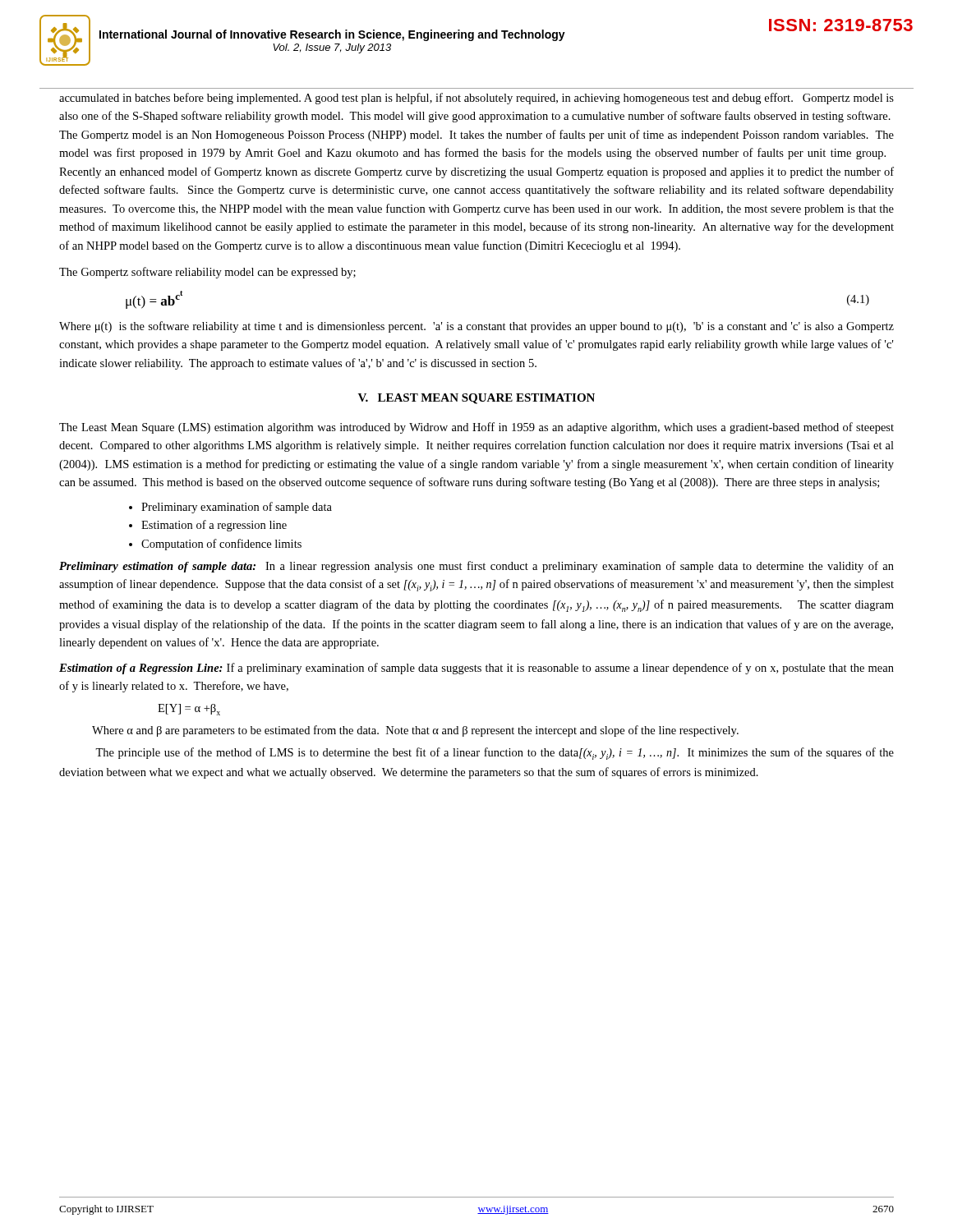Locate the text block that reads "Where μ(t) is the"
The image size is (953, 1232).
pyautogui.click(x=476, y=345)
